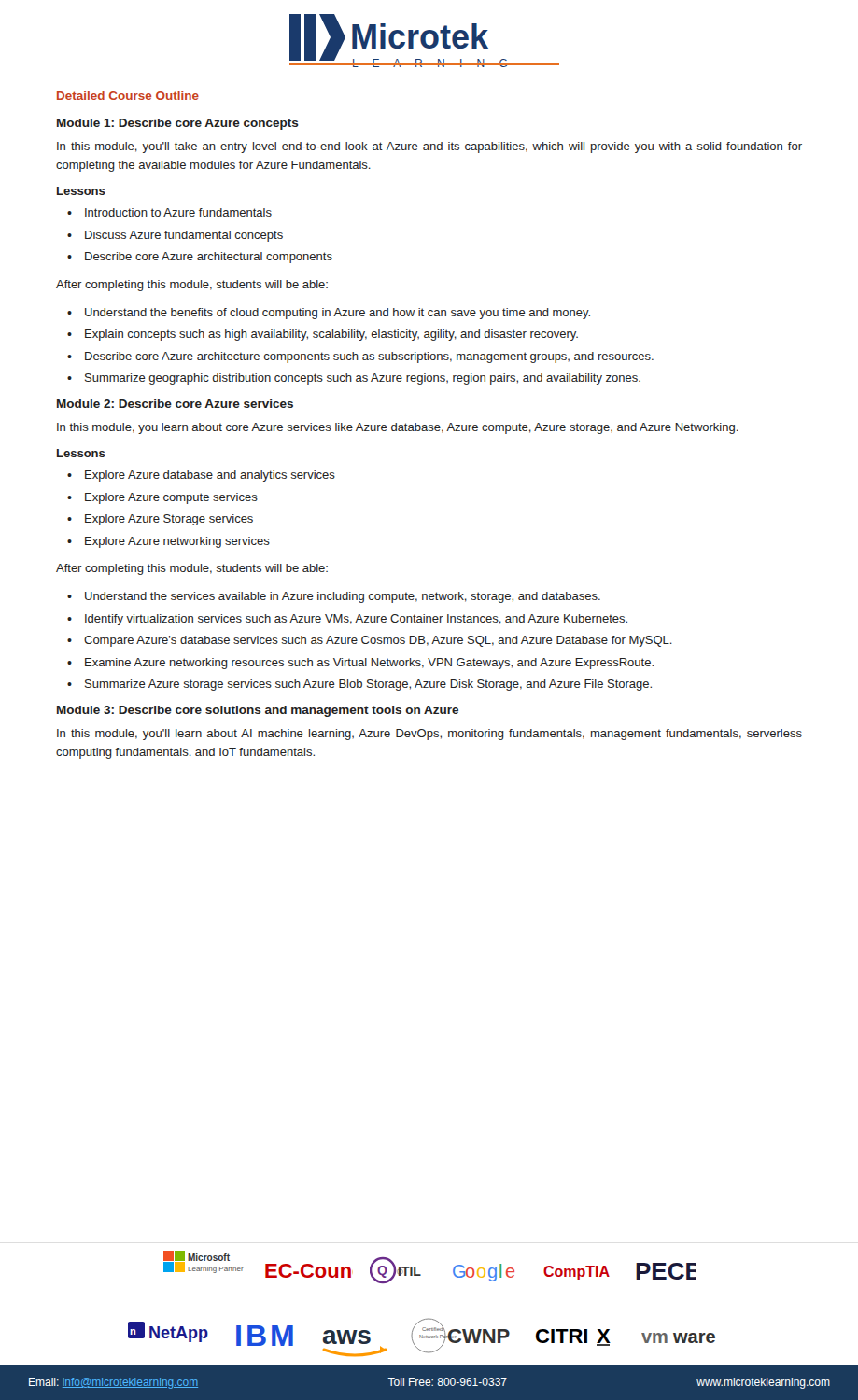
Task: Find the passage starting "Understand the benefits"
Action: tap(338, 312)
